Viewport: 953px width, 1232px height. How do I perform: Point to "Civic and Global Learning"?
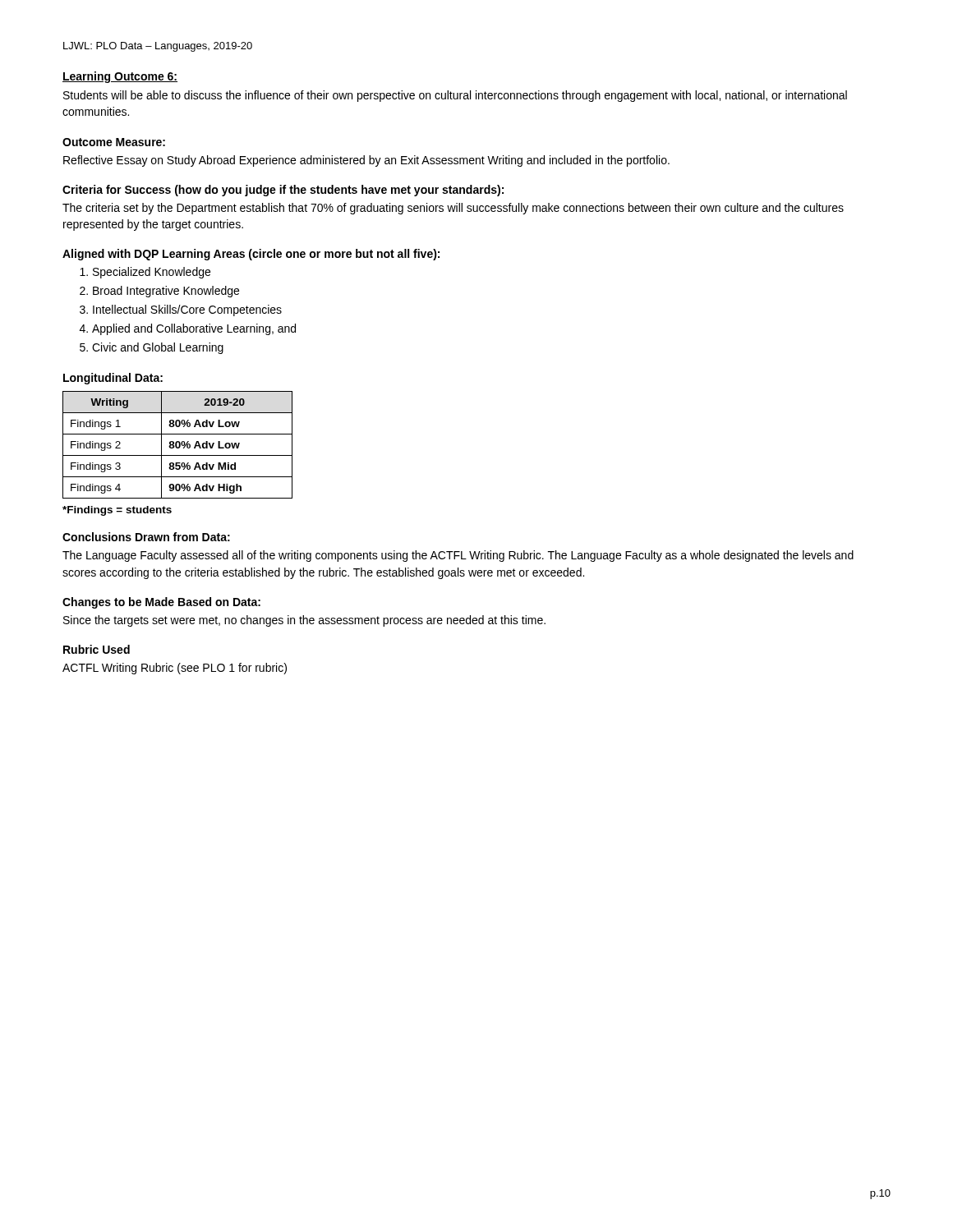(x=158, y=348)
